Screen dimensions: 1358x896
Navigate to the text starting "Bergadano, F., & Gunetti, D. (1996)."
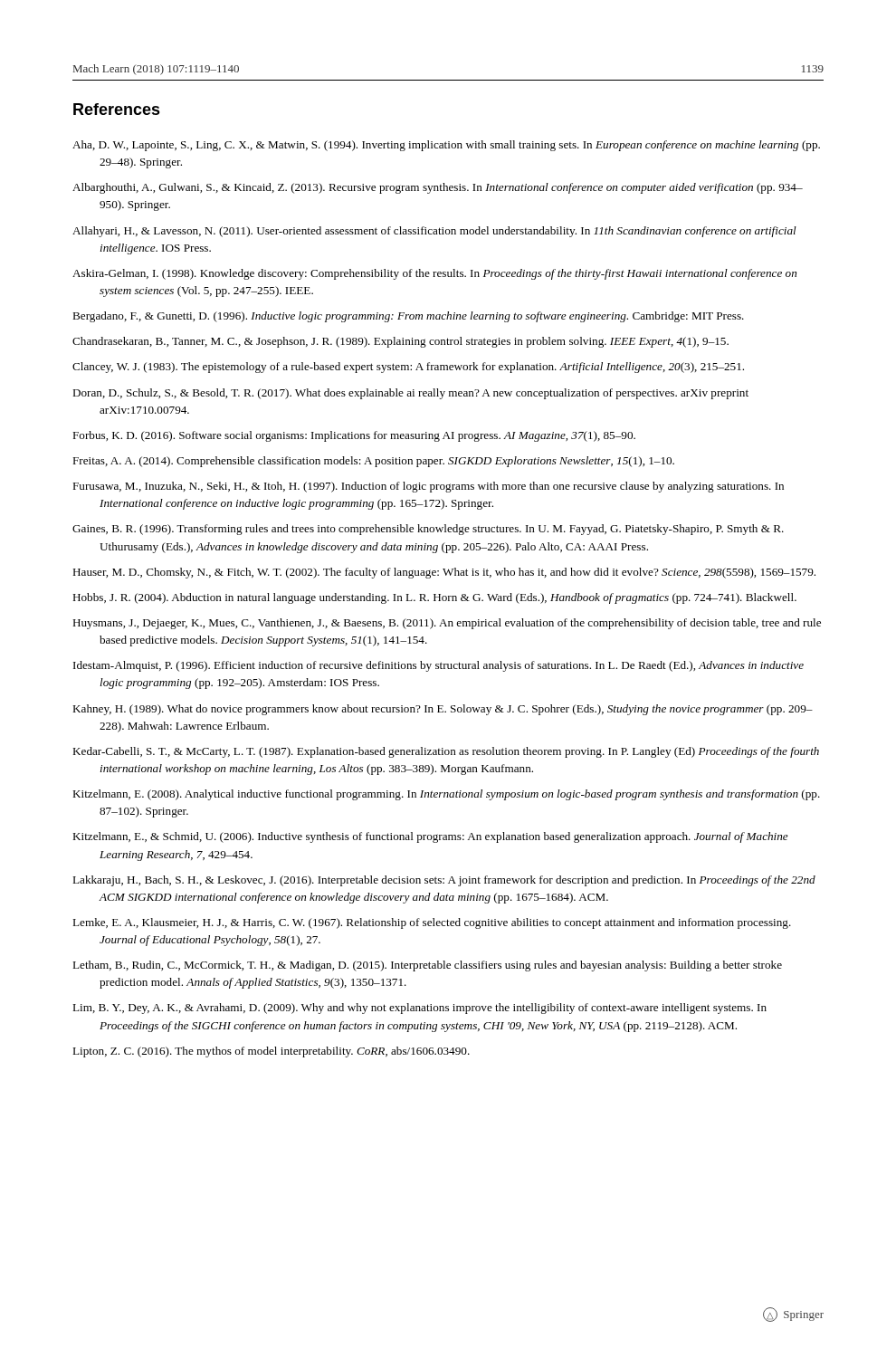point(408,316)
